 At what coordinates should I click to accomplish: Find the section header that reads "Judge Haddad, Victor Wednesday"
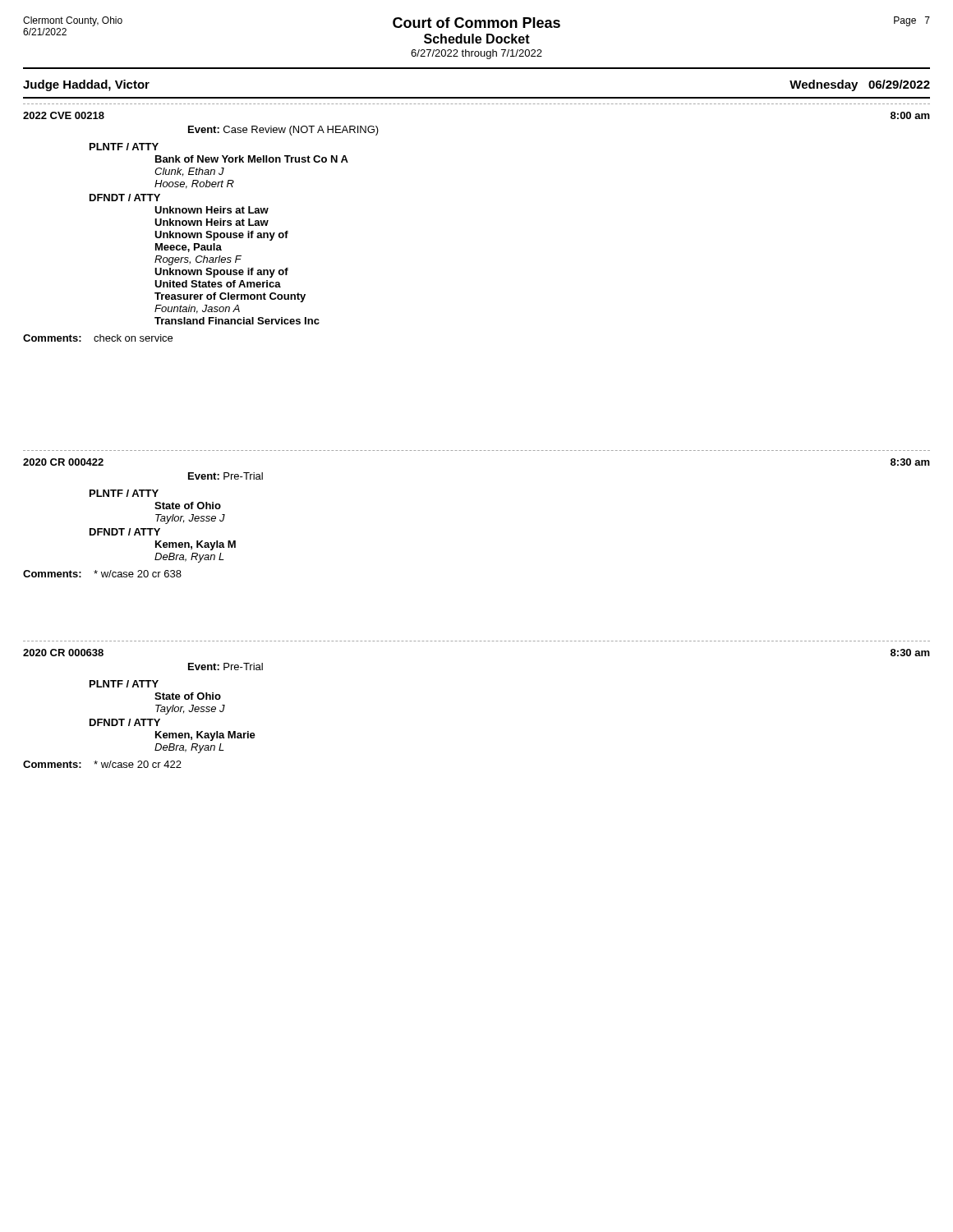88,85
